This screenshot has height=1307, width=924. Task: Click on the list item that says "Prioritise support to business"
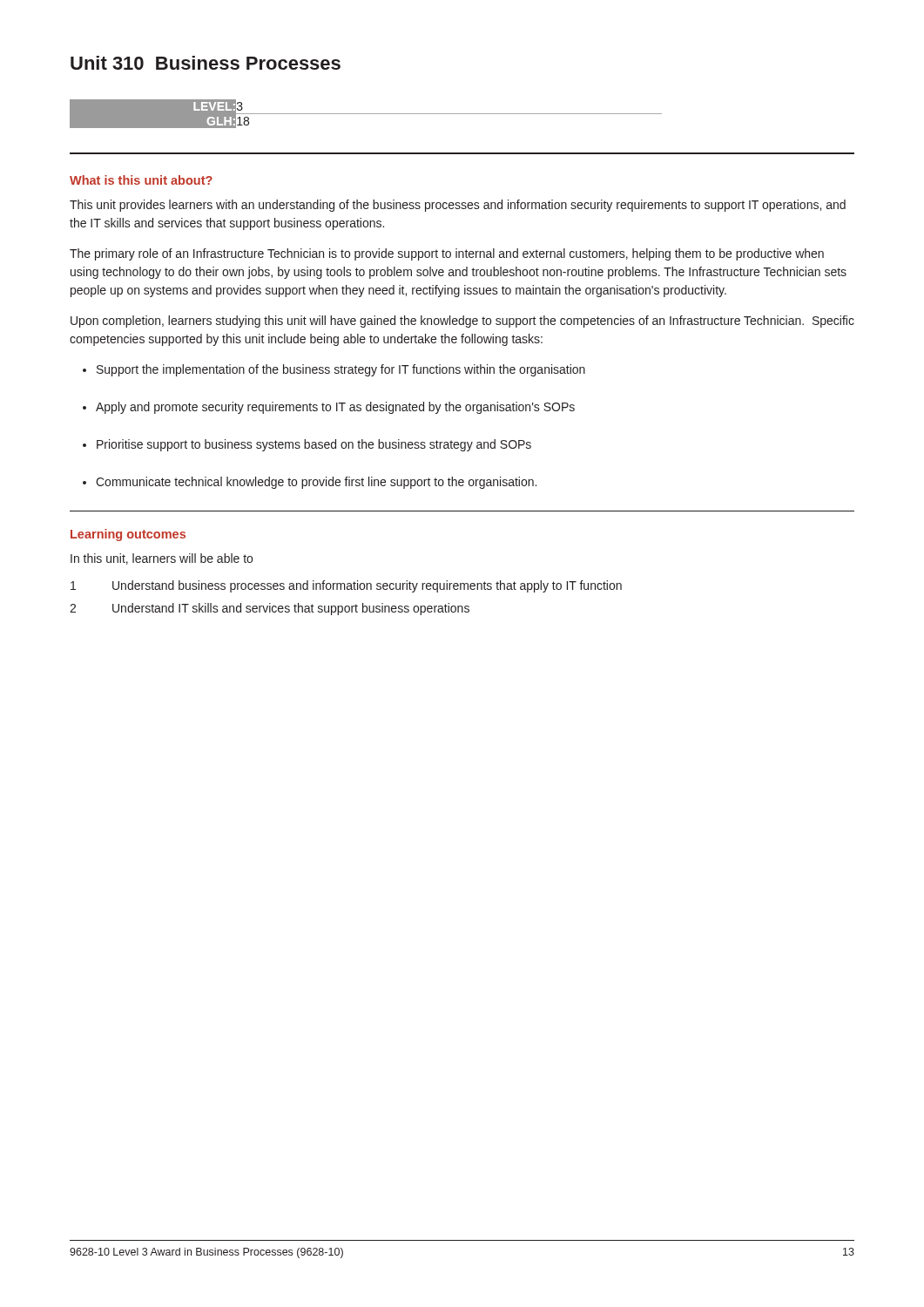(314, 444)
